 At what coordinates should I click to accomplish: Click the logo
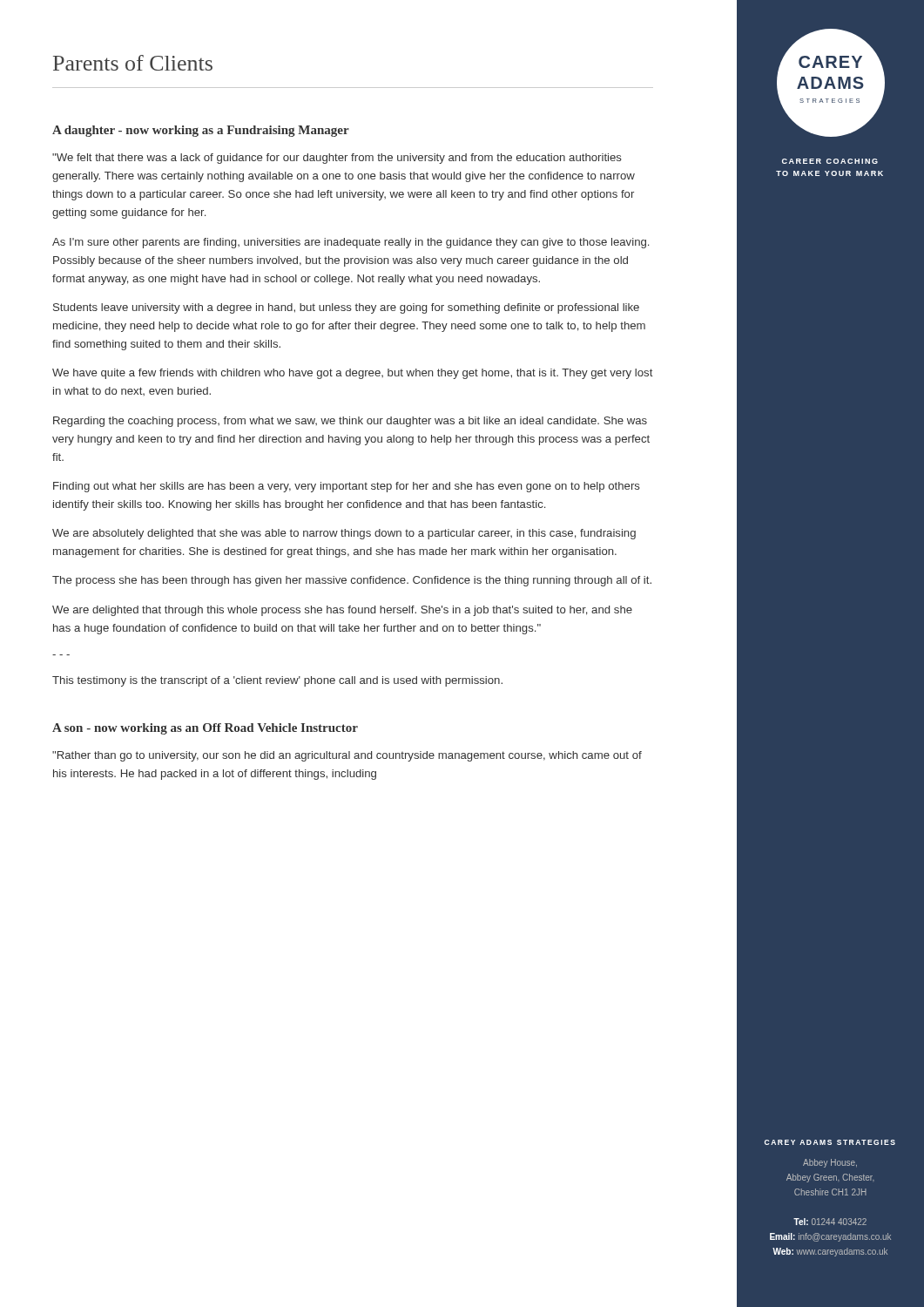tap(830, 83)
